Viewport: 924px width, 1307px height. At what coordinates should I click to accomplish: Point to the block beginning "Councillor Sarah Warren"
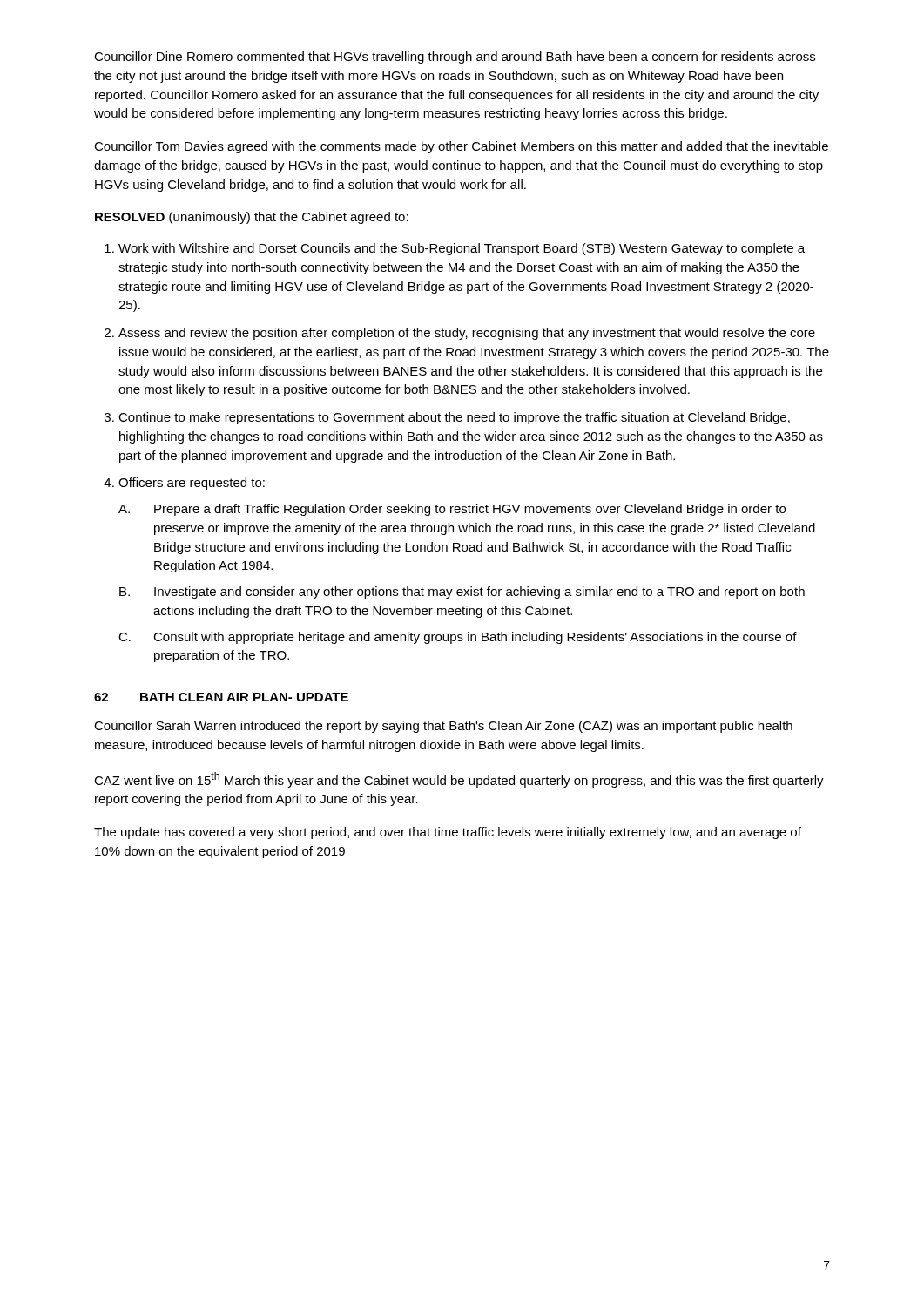click(444, 735)
